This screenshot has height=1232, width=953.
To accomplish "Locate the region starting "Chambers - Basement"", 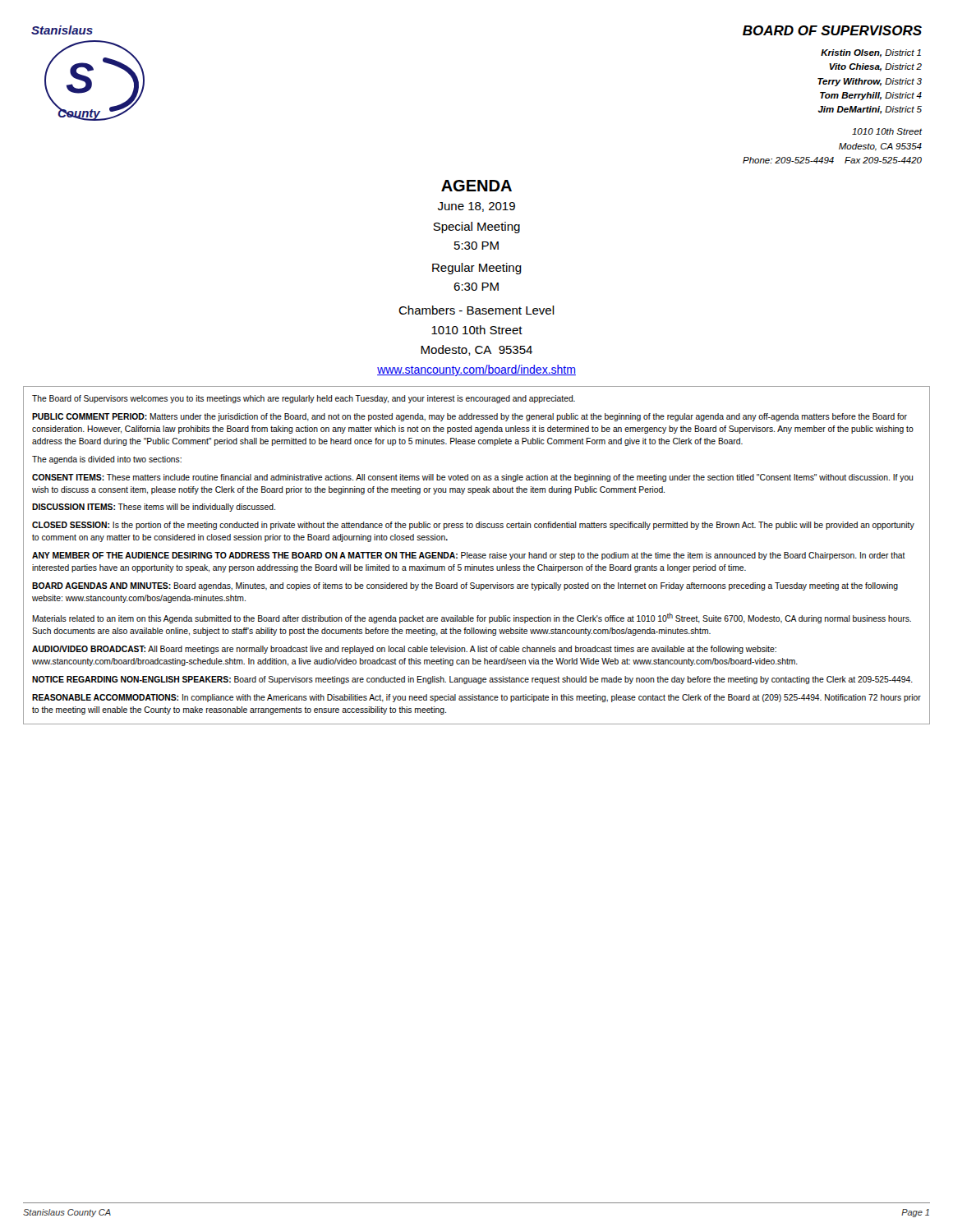I will click(476, 340).
